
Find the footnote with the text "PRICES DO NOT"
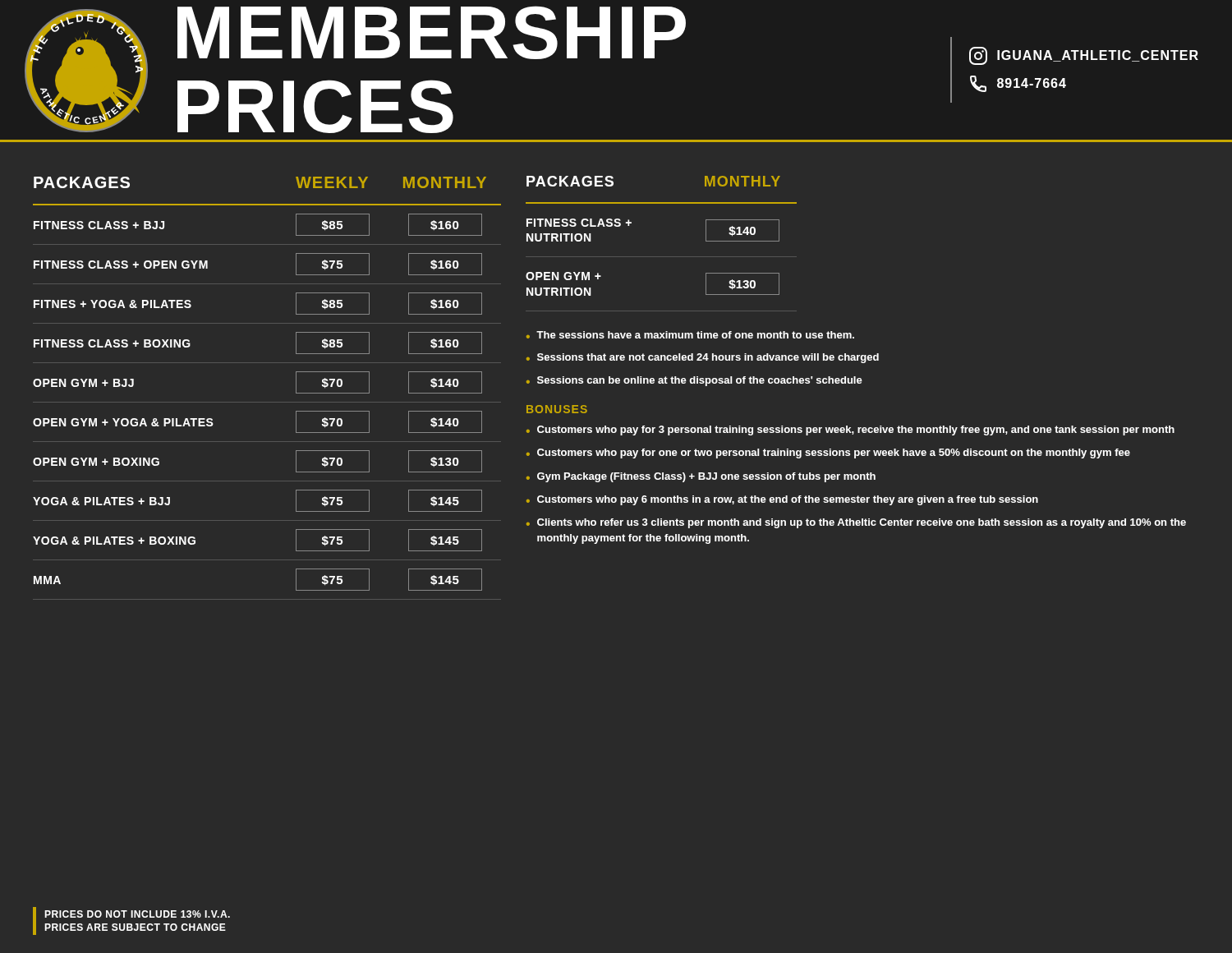tap(138, 921)
